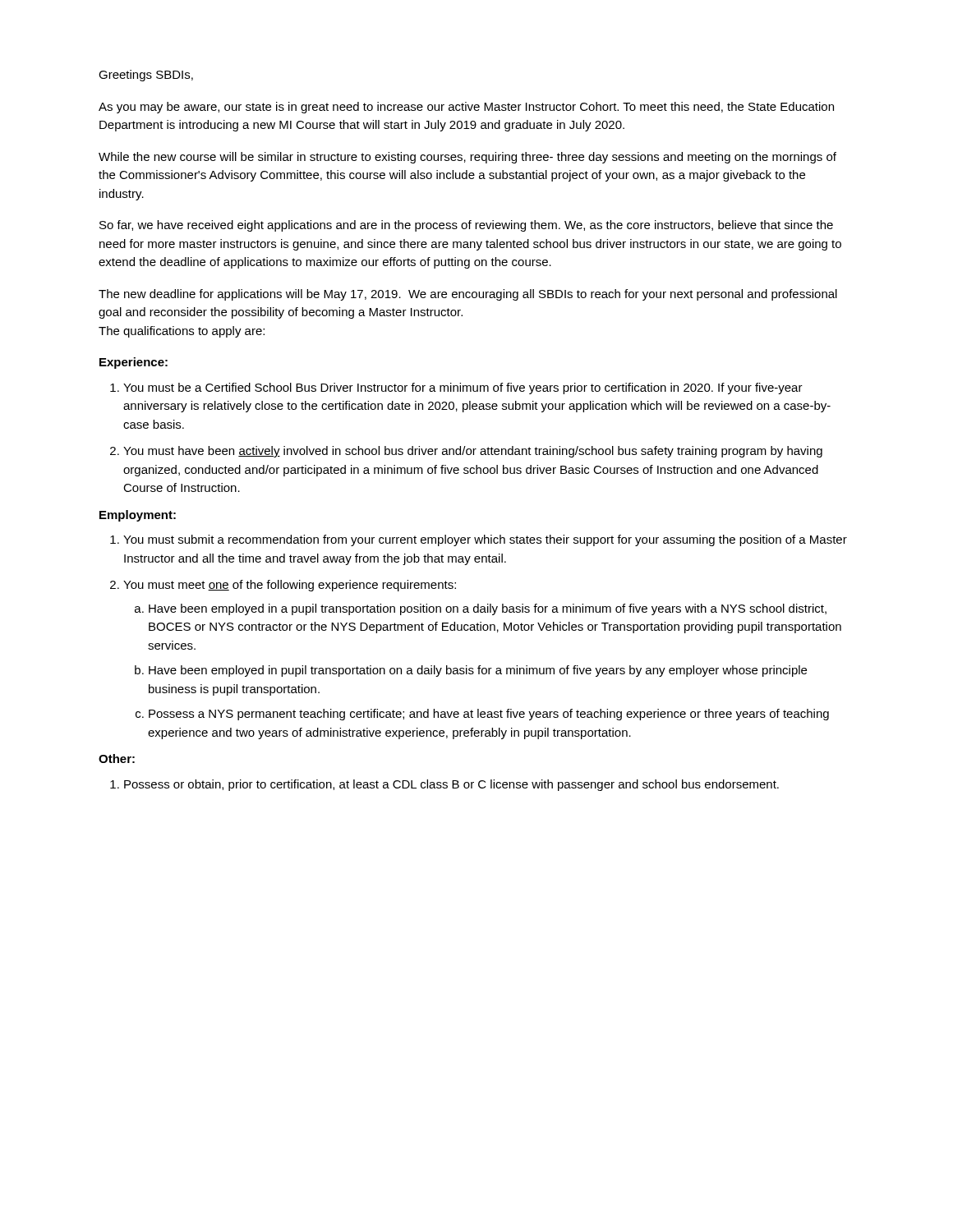Navigate to the region starting "The new deadline for applications will be"
This screenshot has height=1232, width=953.
[x=468, y=312]
